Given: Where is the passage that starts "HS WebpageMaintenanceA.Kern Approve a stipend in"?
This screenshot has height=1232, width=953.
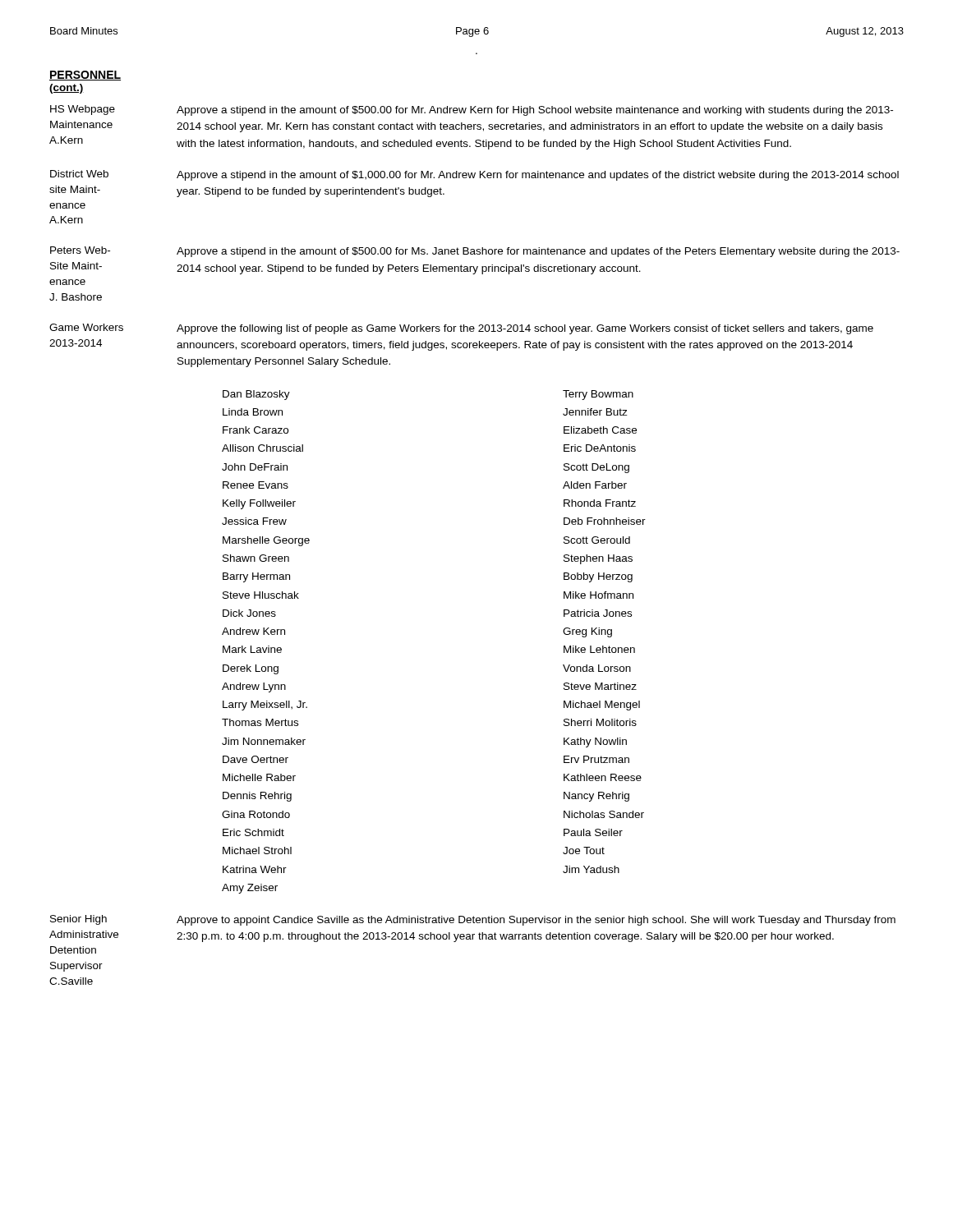Looking at the screenshot, I should [x=476, y=127].
